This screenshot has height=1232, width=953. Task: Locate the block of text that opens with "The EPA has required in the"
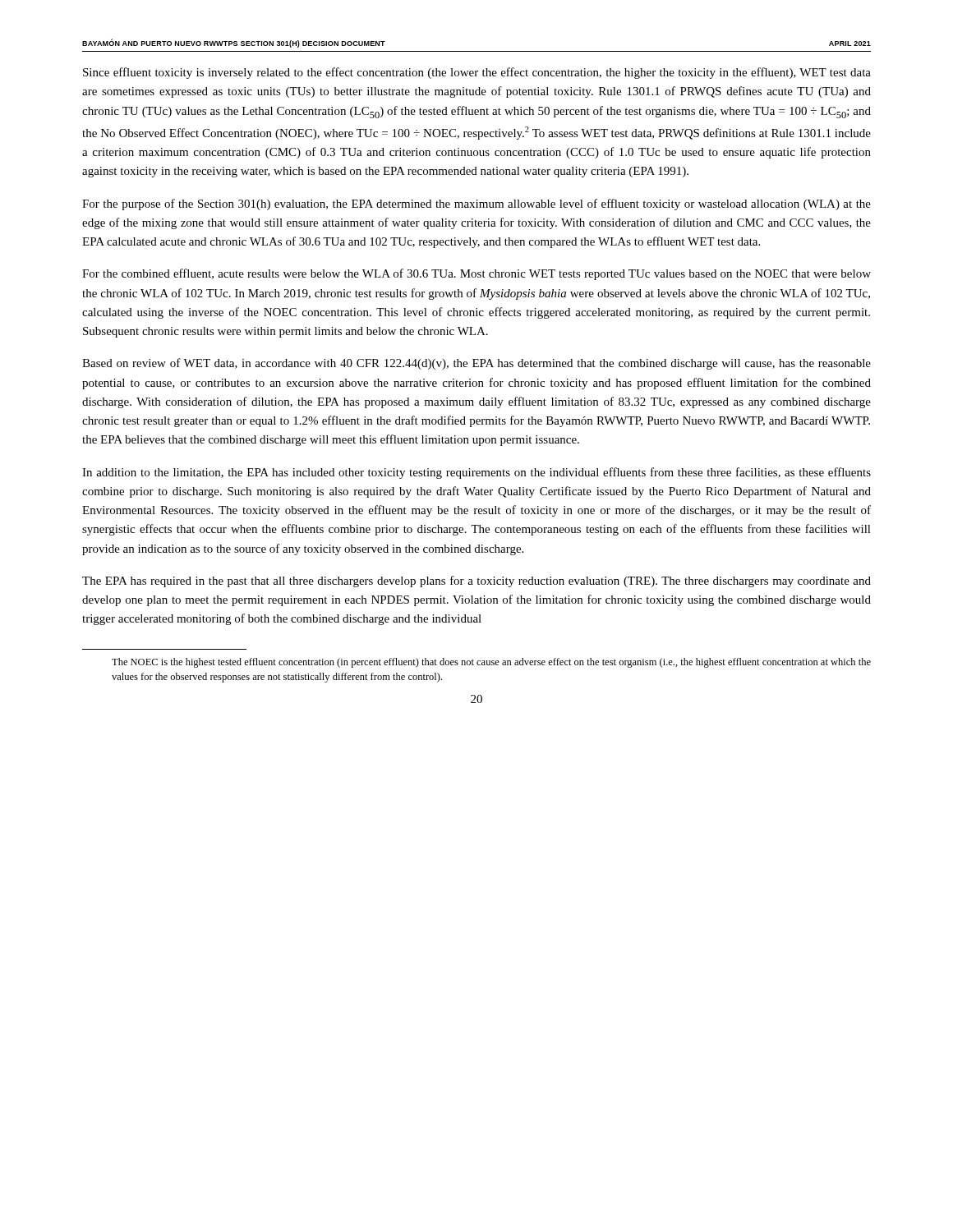pos(476,600)
